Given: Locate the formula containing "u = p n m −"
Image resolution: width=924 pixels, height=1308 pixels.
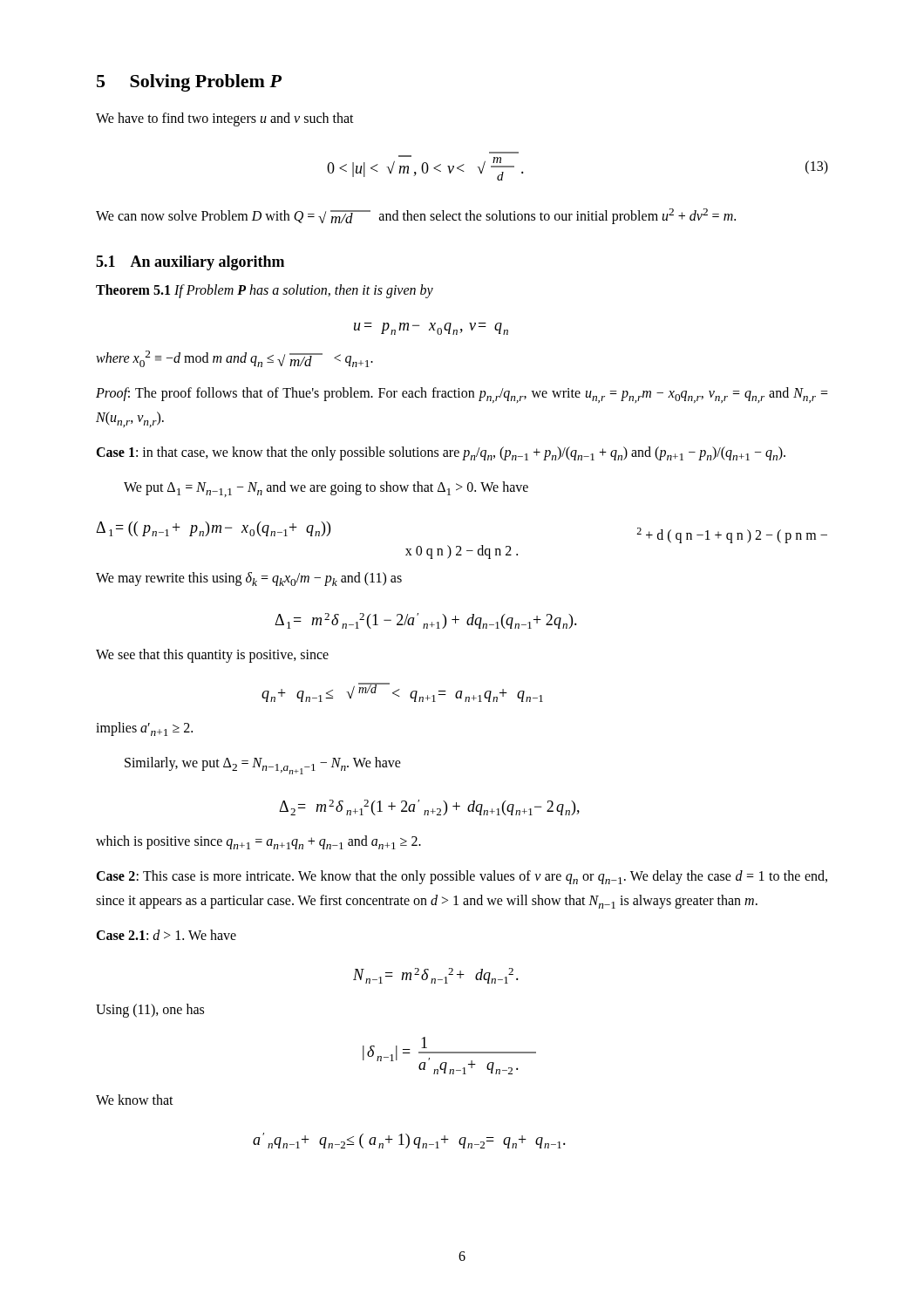Looking at the screenshot, I should [x=462, y=325].
